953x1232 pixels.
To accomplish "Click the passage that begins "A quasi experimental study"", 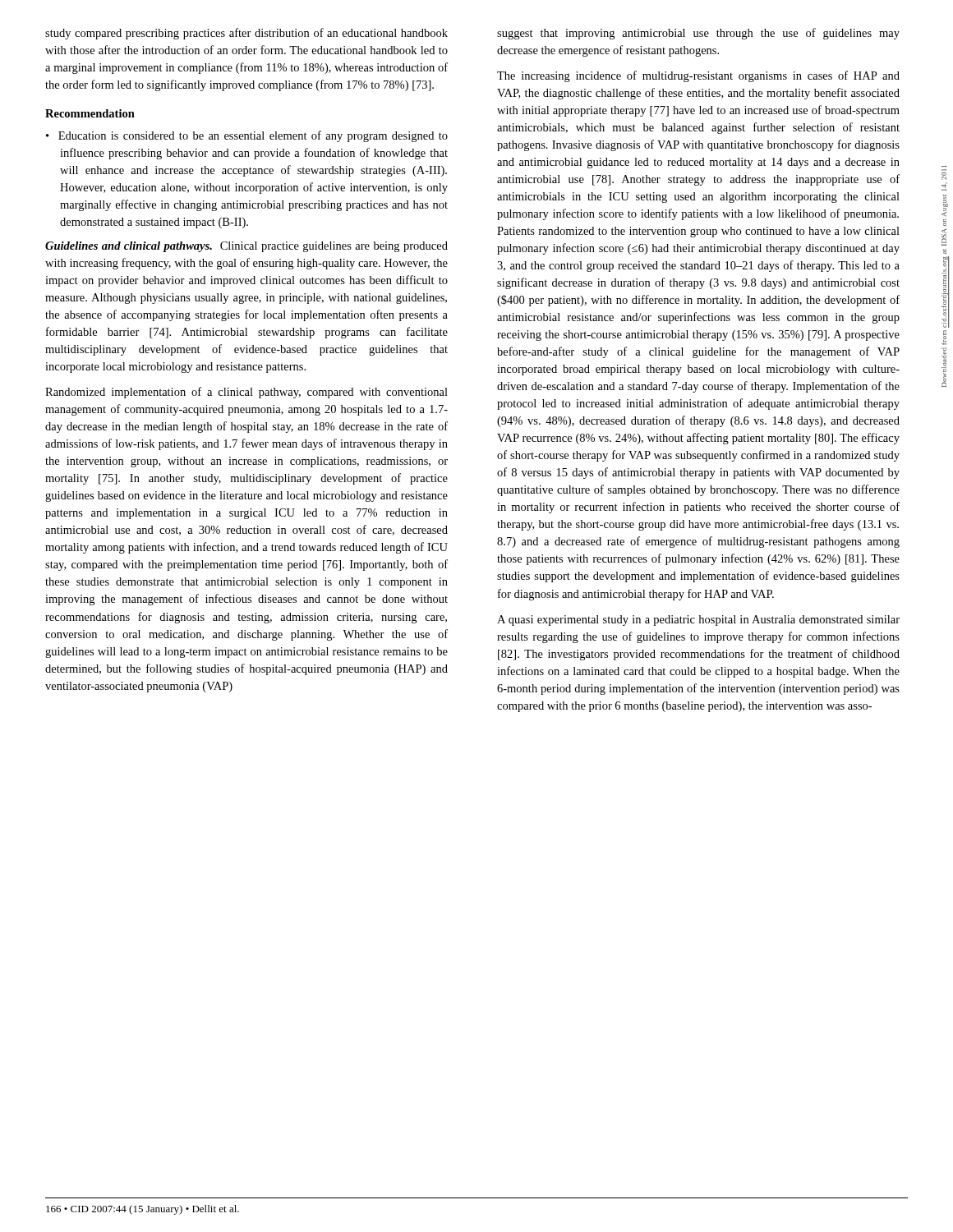I will click(x=698, y=662).
